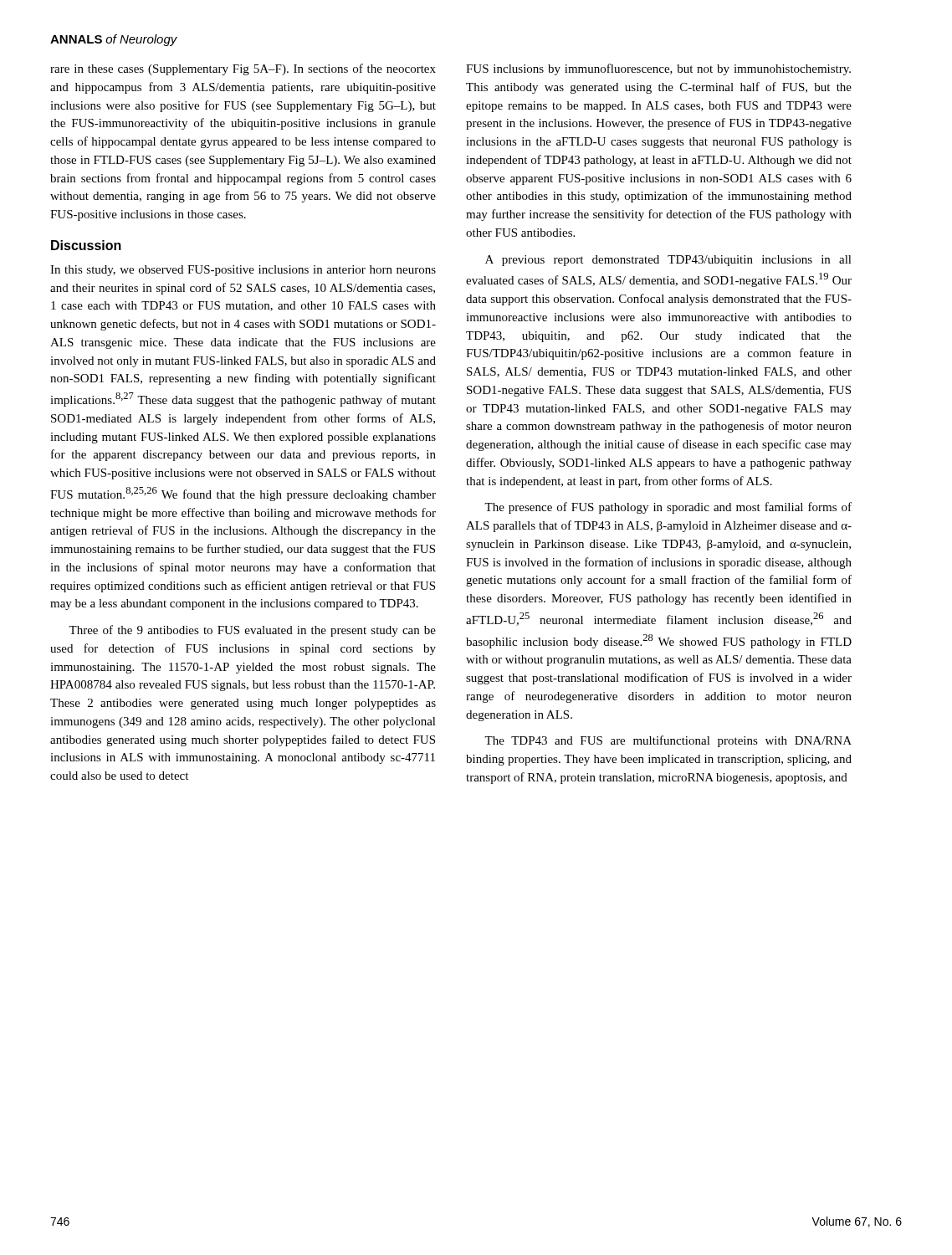952x1255 pixels.
Task: Select the text block starting "The TDP43 and FUS are"
Action: click(x=659, y=760)
